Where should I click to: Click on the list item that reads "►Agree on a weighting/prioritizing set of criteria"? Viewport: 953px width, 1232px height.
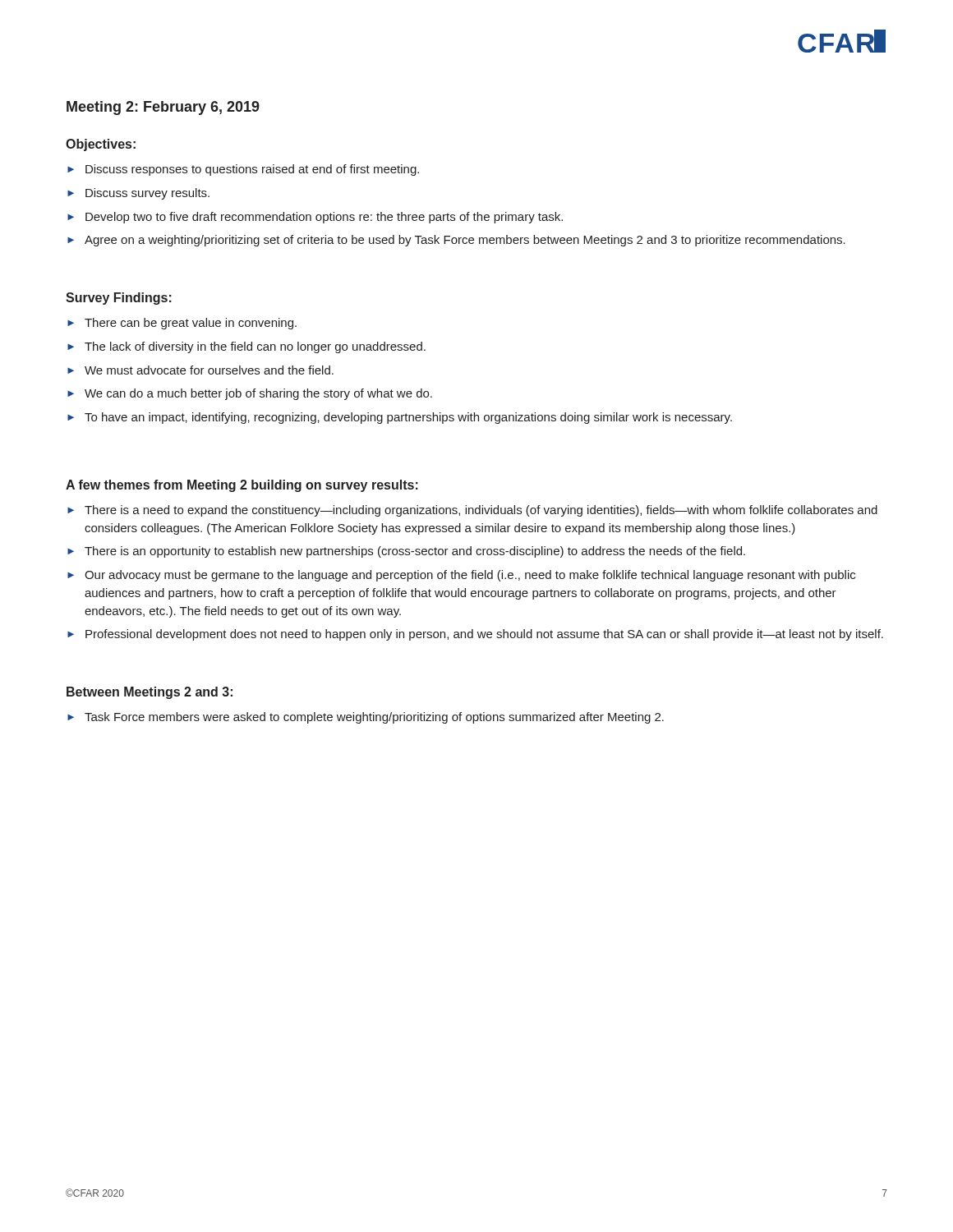pyautogui.click(x=476, y=240)
